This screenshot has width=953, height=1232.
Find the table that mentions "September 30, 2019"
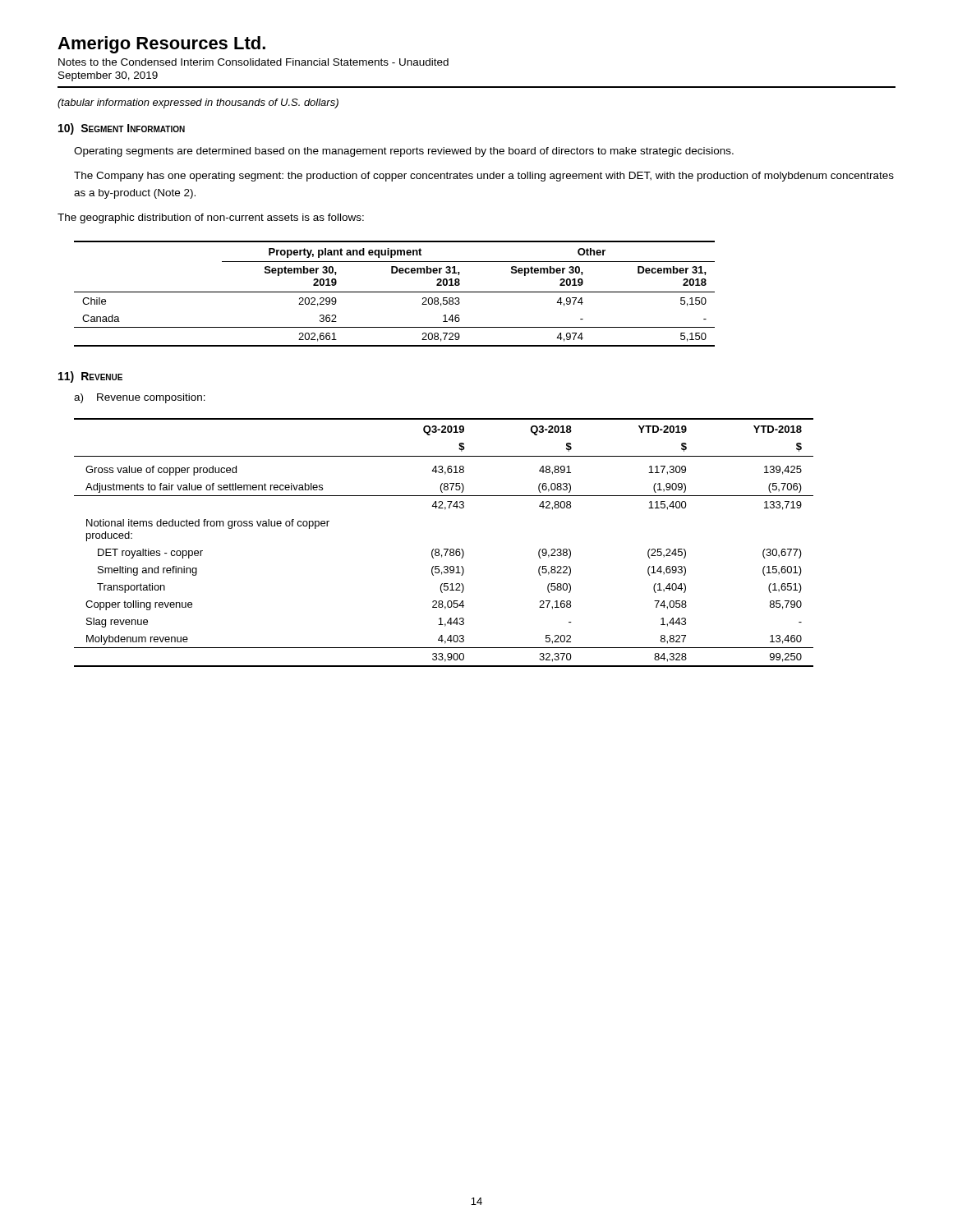click(485, 294)
